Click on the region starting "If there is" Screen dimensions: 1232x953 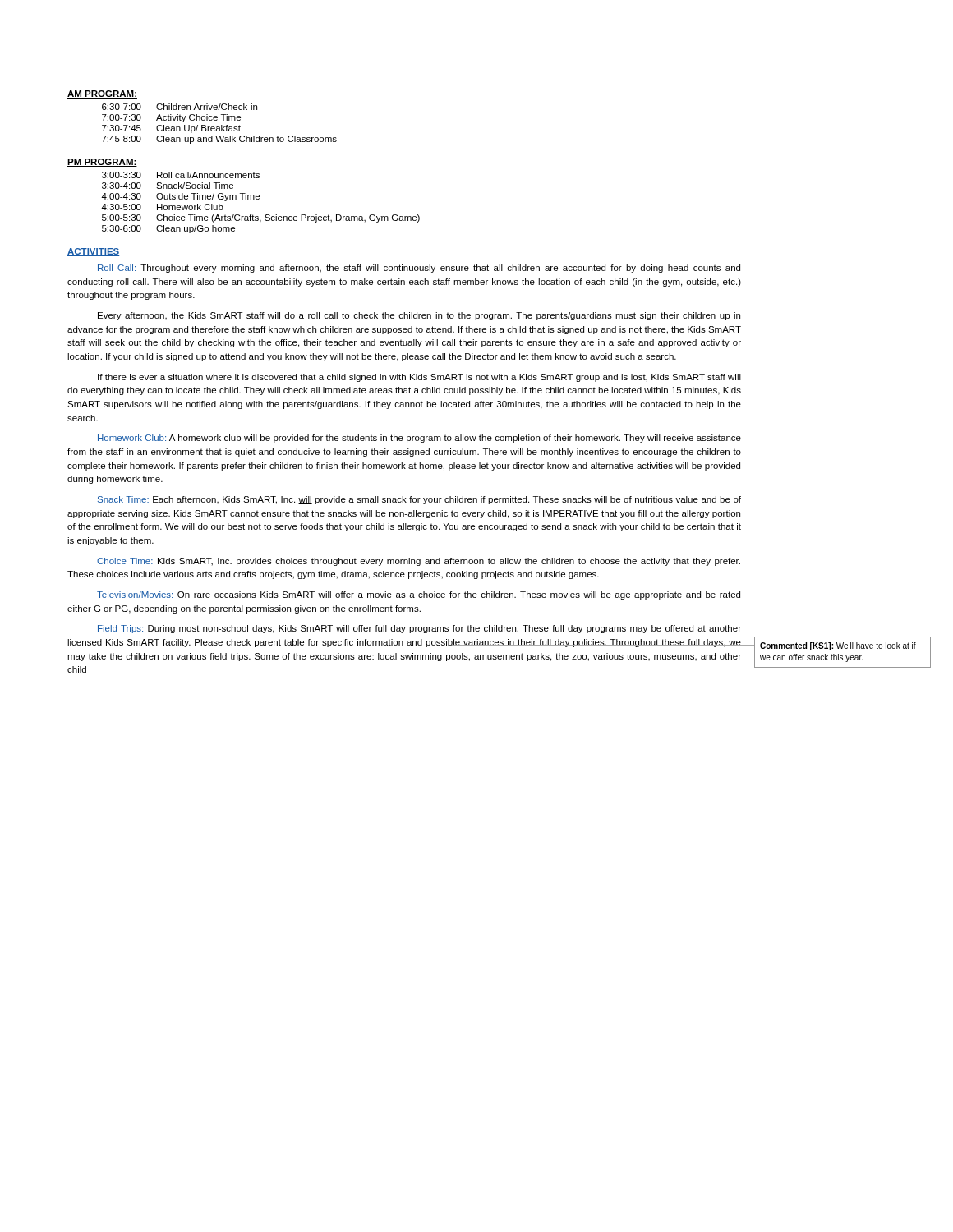pyautogui.click(x=404, y=397)
